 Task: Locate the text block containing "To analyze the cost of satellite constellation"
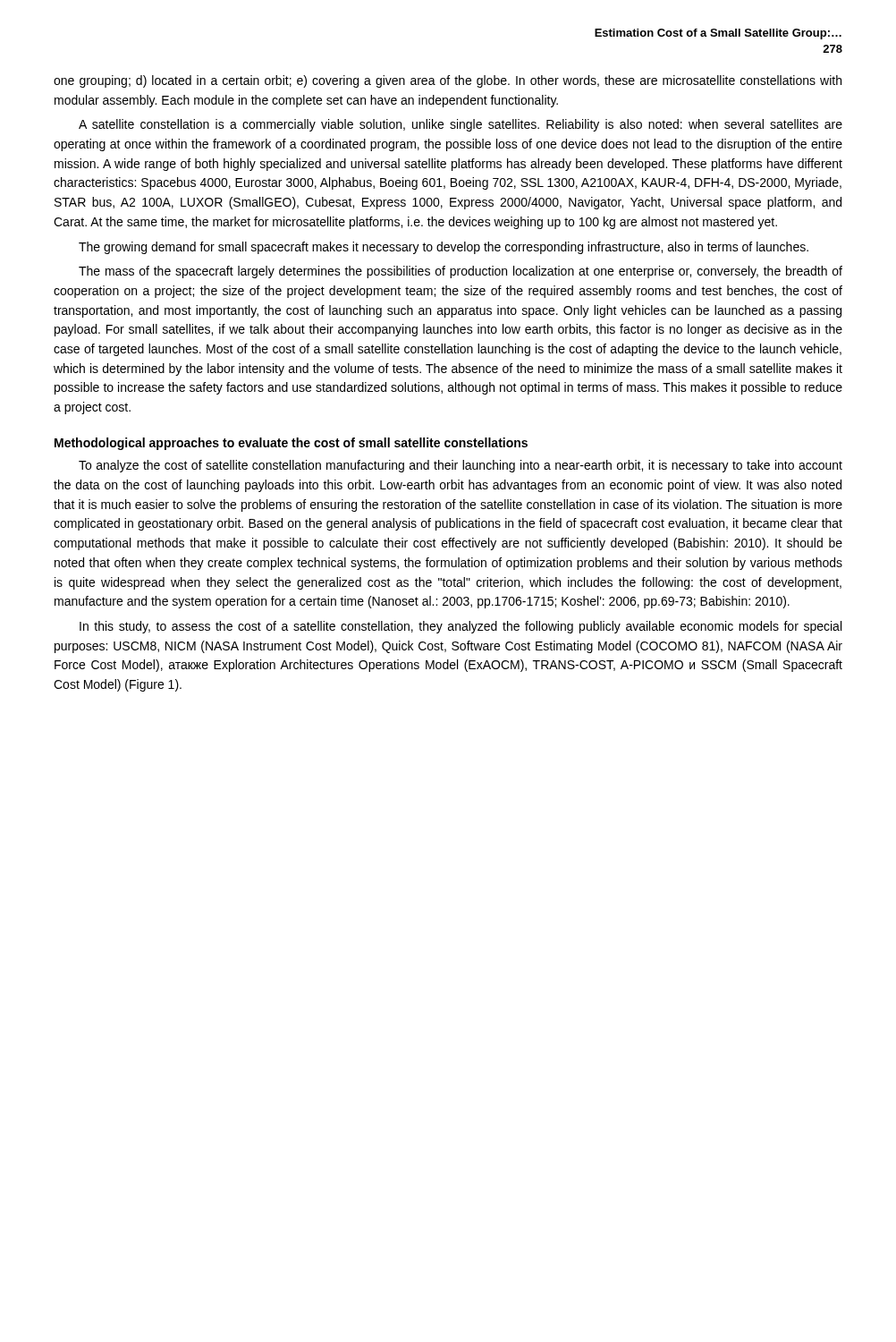pyautogui.click(x=448, y=534)
